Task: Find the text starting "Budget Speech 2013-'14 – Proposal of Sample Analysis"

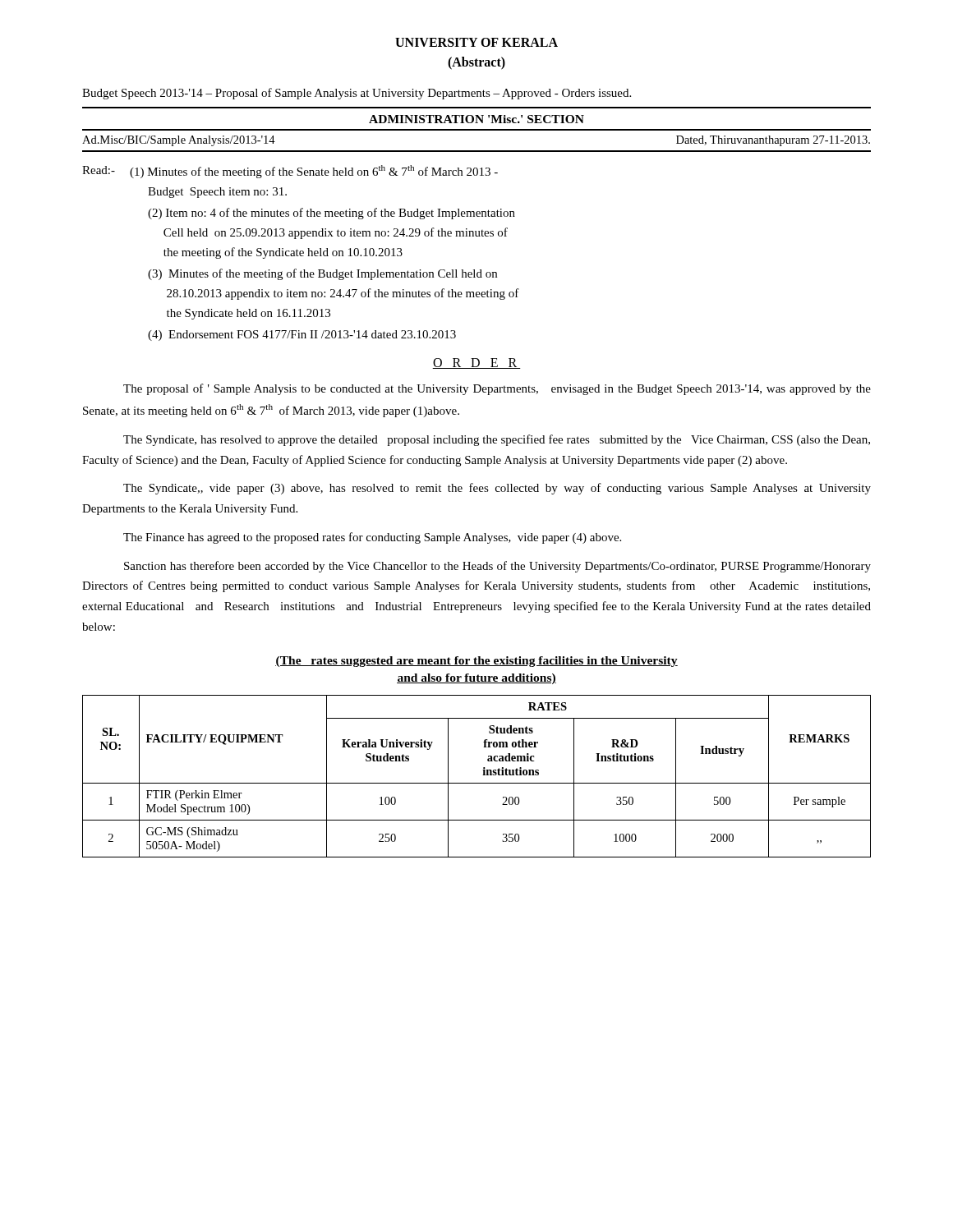Action: (357, 93)
